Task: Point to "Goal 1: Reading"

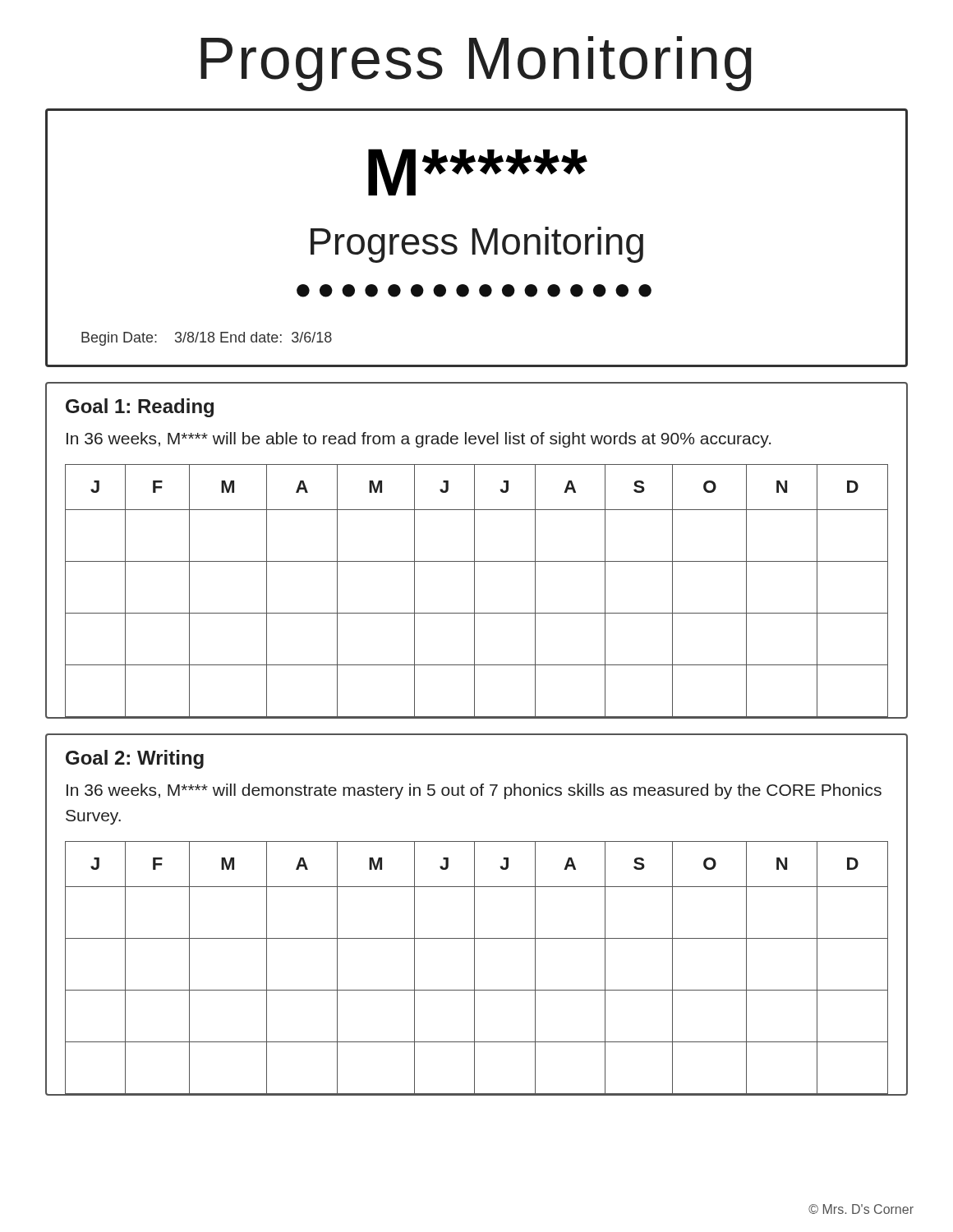Action: coord(140,406)
